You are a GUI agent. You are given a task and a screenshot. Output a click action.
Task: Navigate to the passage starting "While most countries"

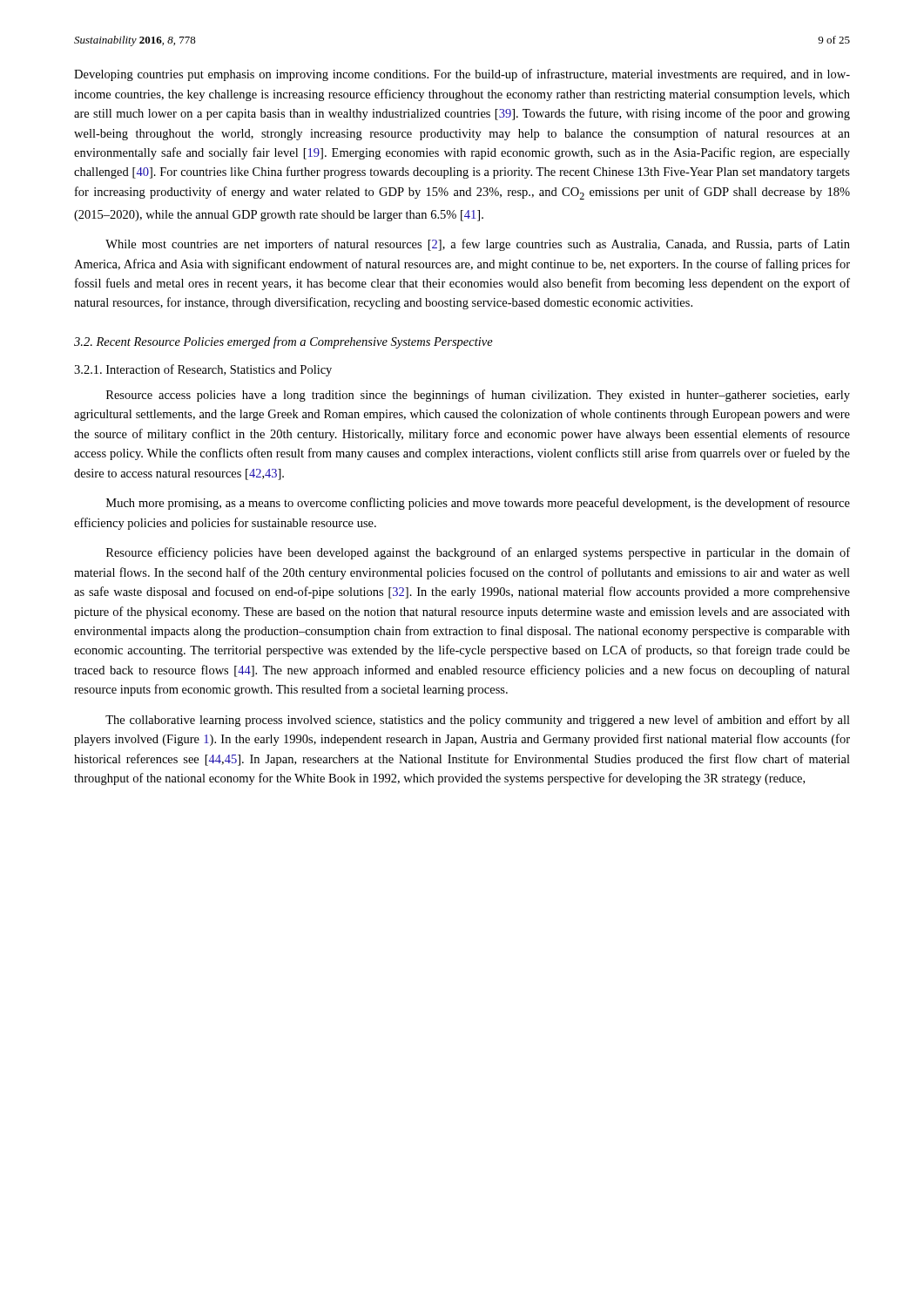[x=462, y=274]
